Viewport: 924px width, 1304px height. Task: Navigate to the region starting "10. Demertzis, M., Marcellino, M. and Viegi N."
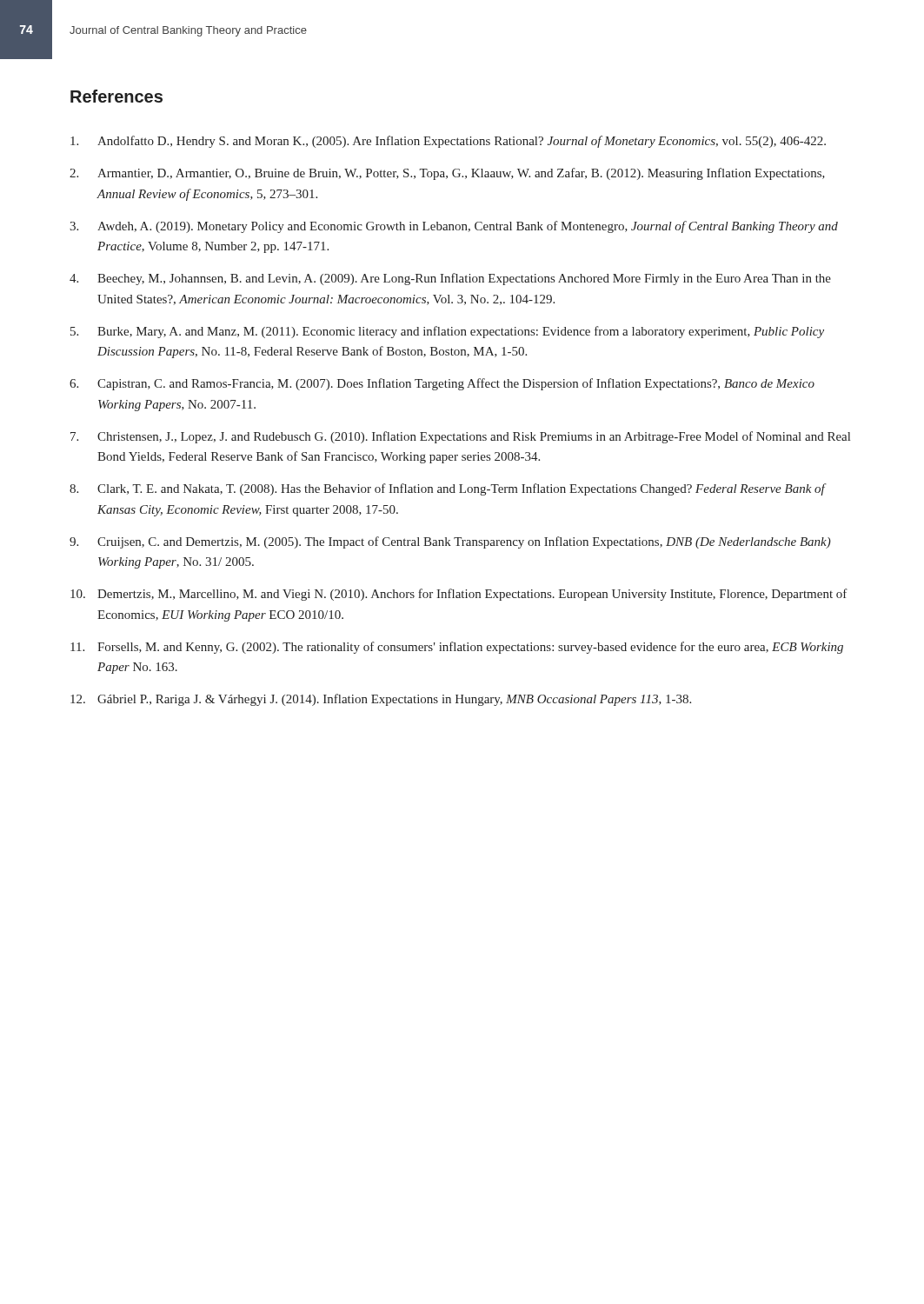point(462,605)
